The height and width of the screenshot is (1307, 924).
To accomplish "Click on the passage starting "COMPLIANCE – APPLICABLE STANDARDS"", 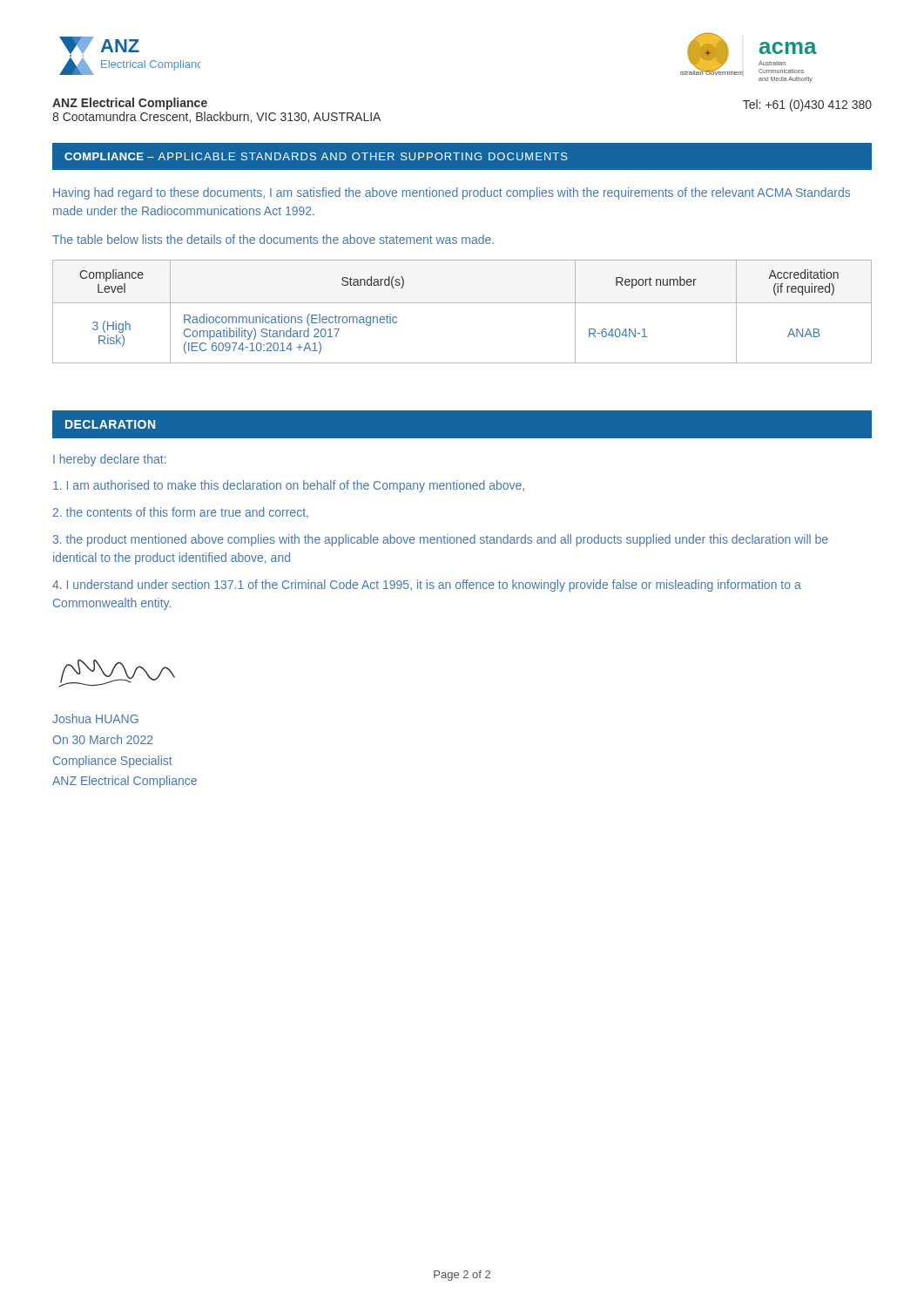I will pos(462,156).
